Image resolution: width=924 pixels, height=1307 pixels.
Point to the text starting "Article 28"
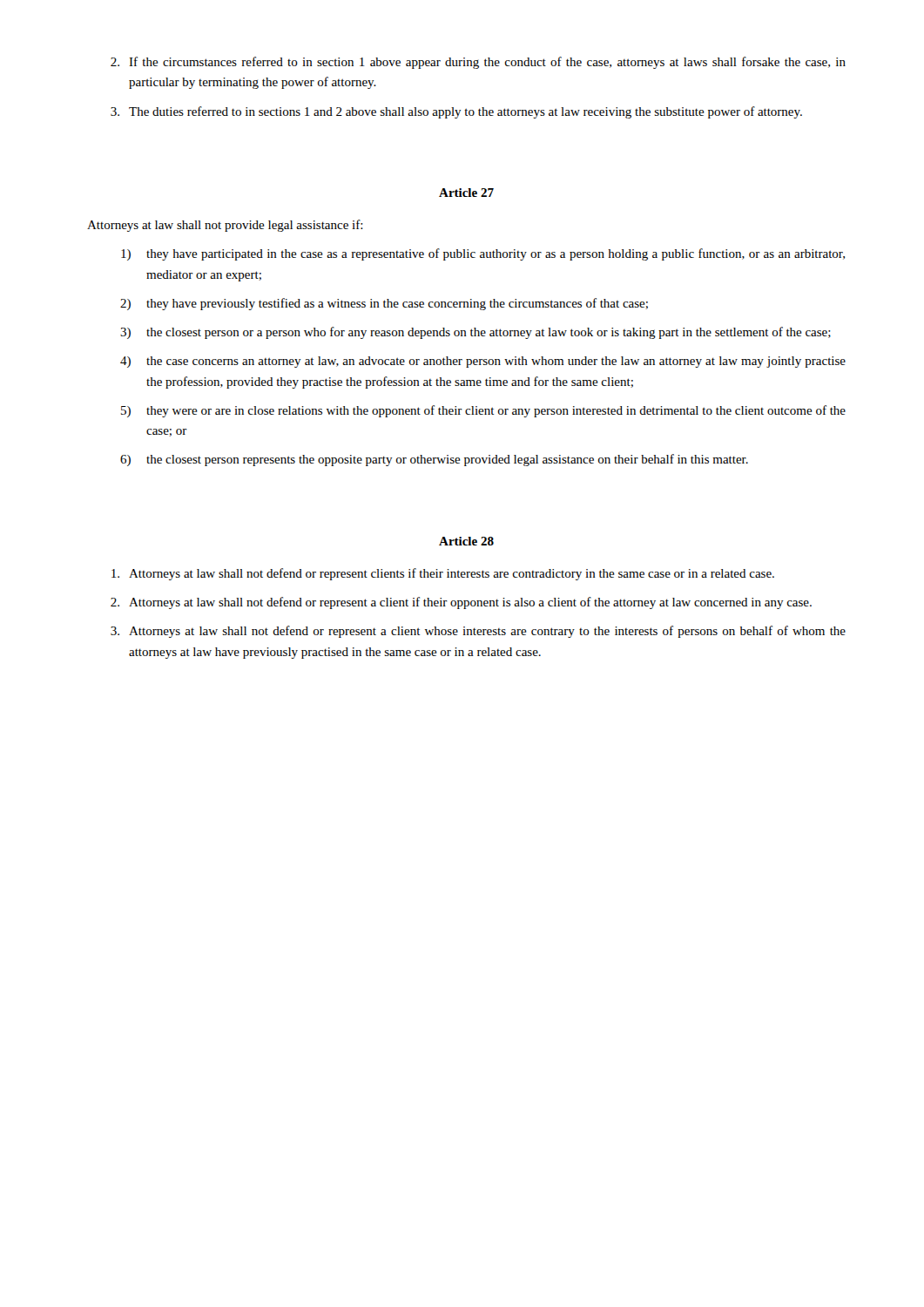pos(466,541)
